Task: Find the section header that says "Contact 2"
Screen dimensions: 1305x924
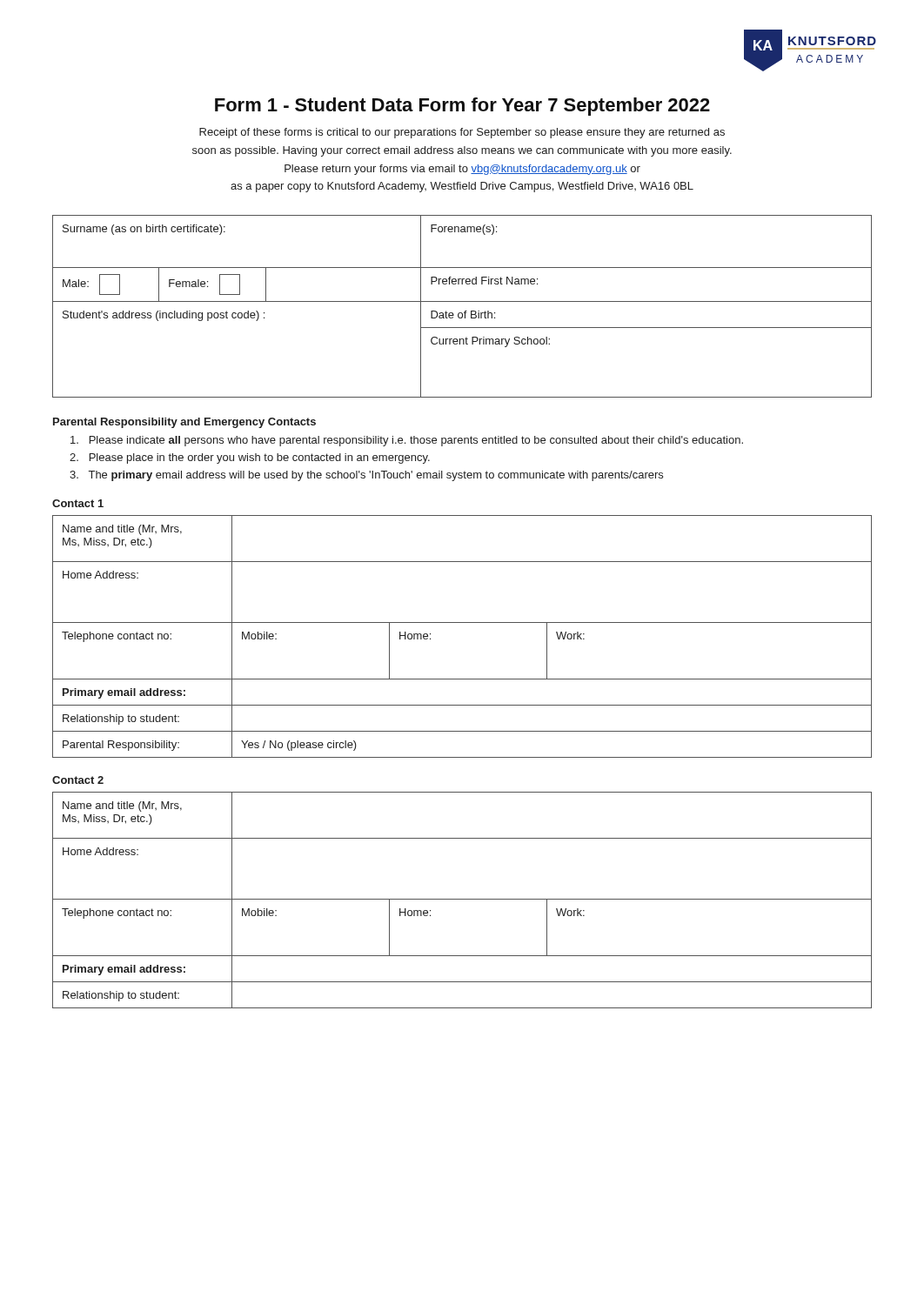Action: [78, 780]
